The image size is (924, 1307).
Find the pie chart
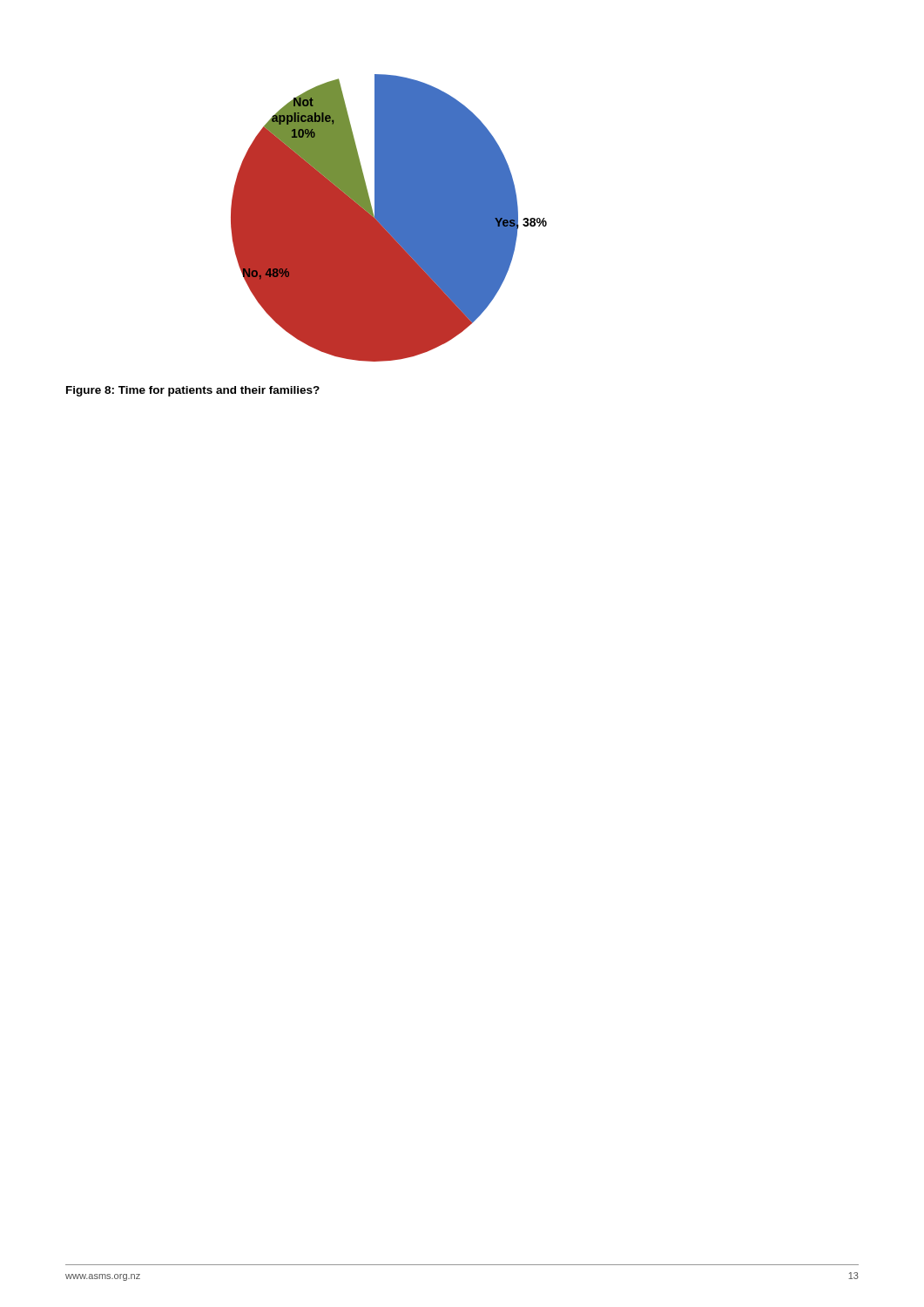[392, 213]
